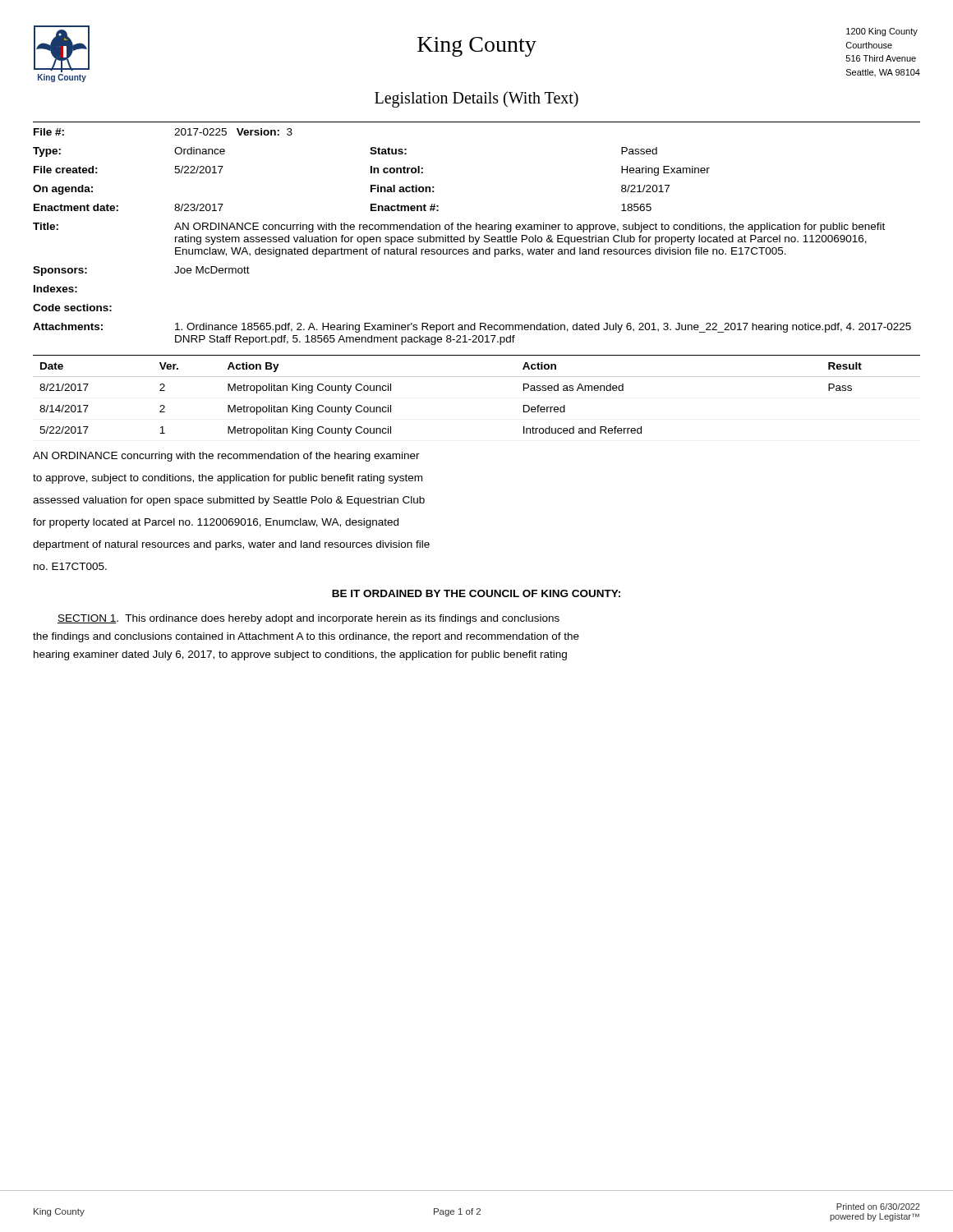Find the element starting "Legislation Details (With"
Screen dimensions: 1232x953
tap(476, 98)
